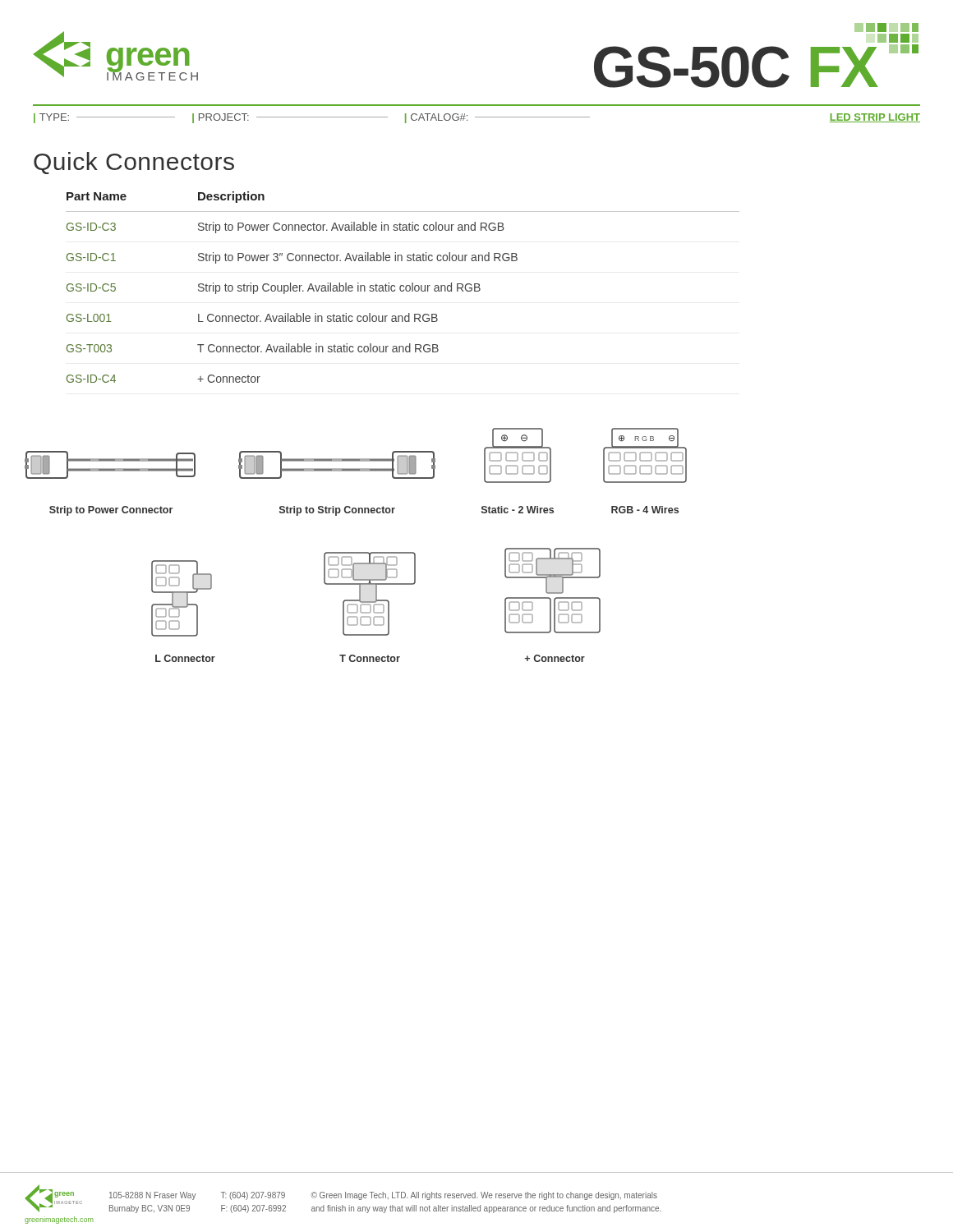Point to the block starting "T Connector"
This screenshot has width=953, height=1232.
pyautogui.click(x=370, y=659)
